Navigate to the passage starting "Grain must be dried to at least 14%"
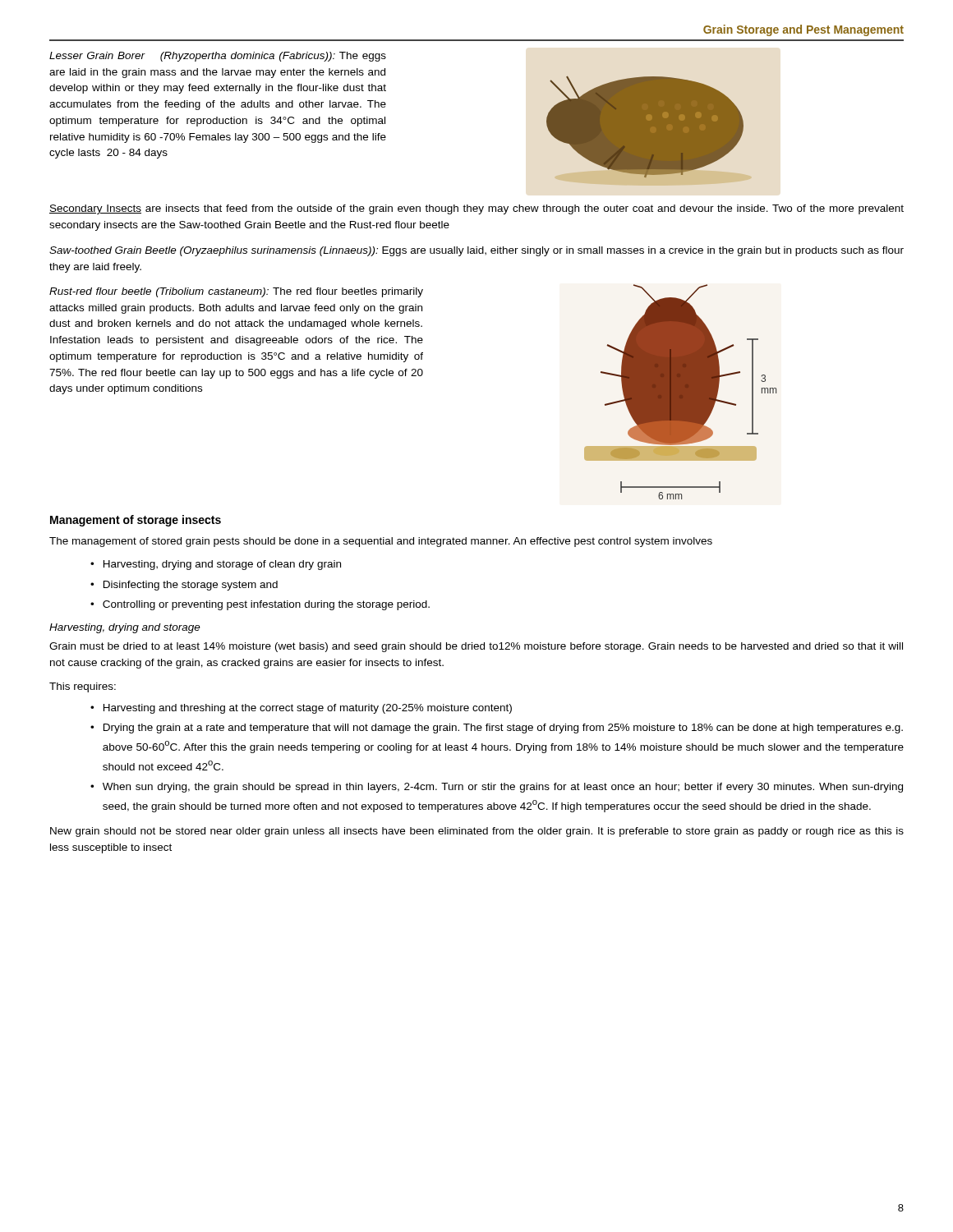 [x=476, y=654]
